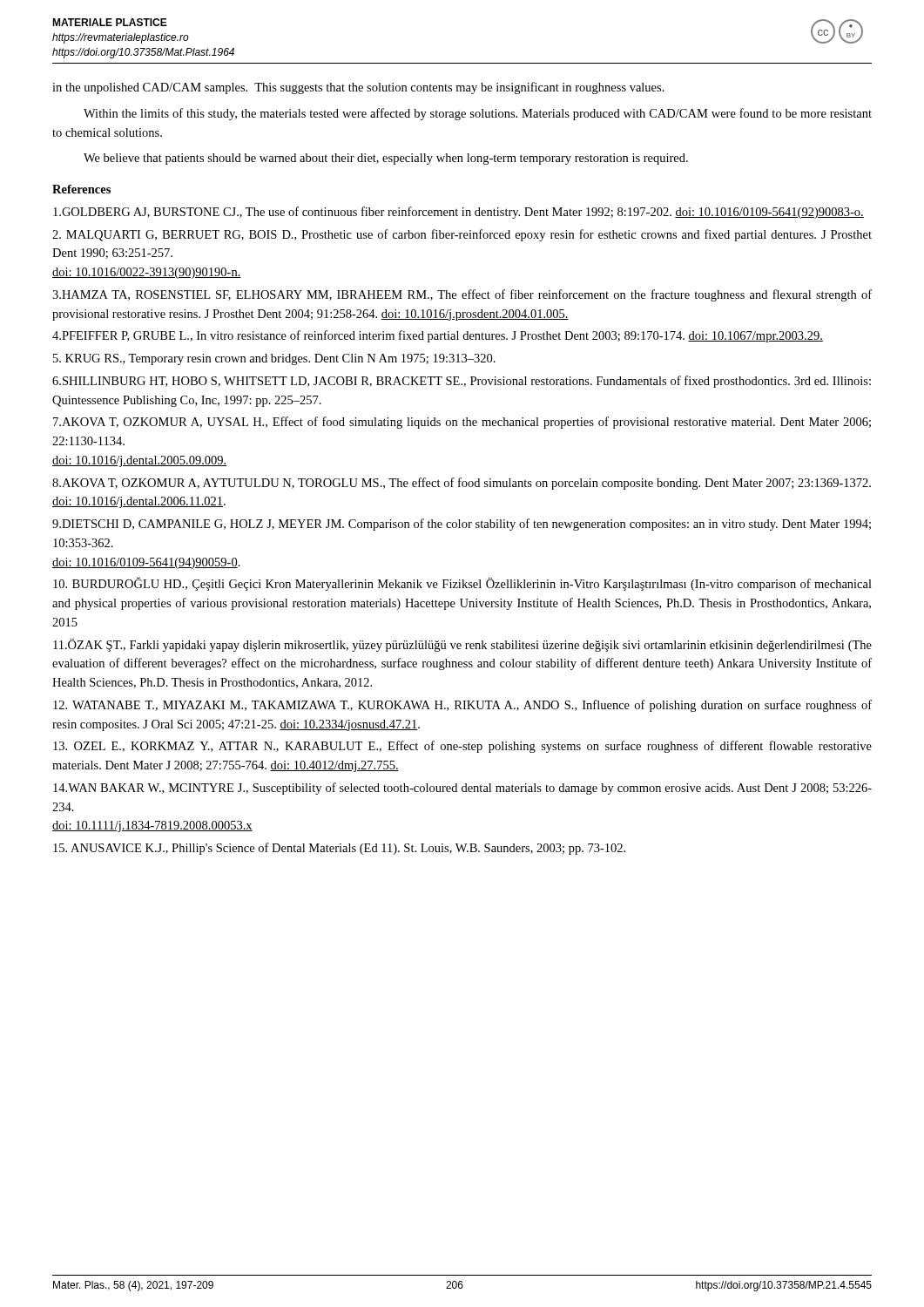Locate the passage starting "13. OZEL E., KORKMAZ"

point(462,756)
